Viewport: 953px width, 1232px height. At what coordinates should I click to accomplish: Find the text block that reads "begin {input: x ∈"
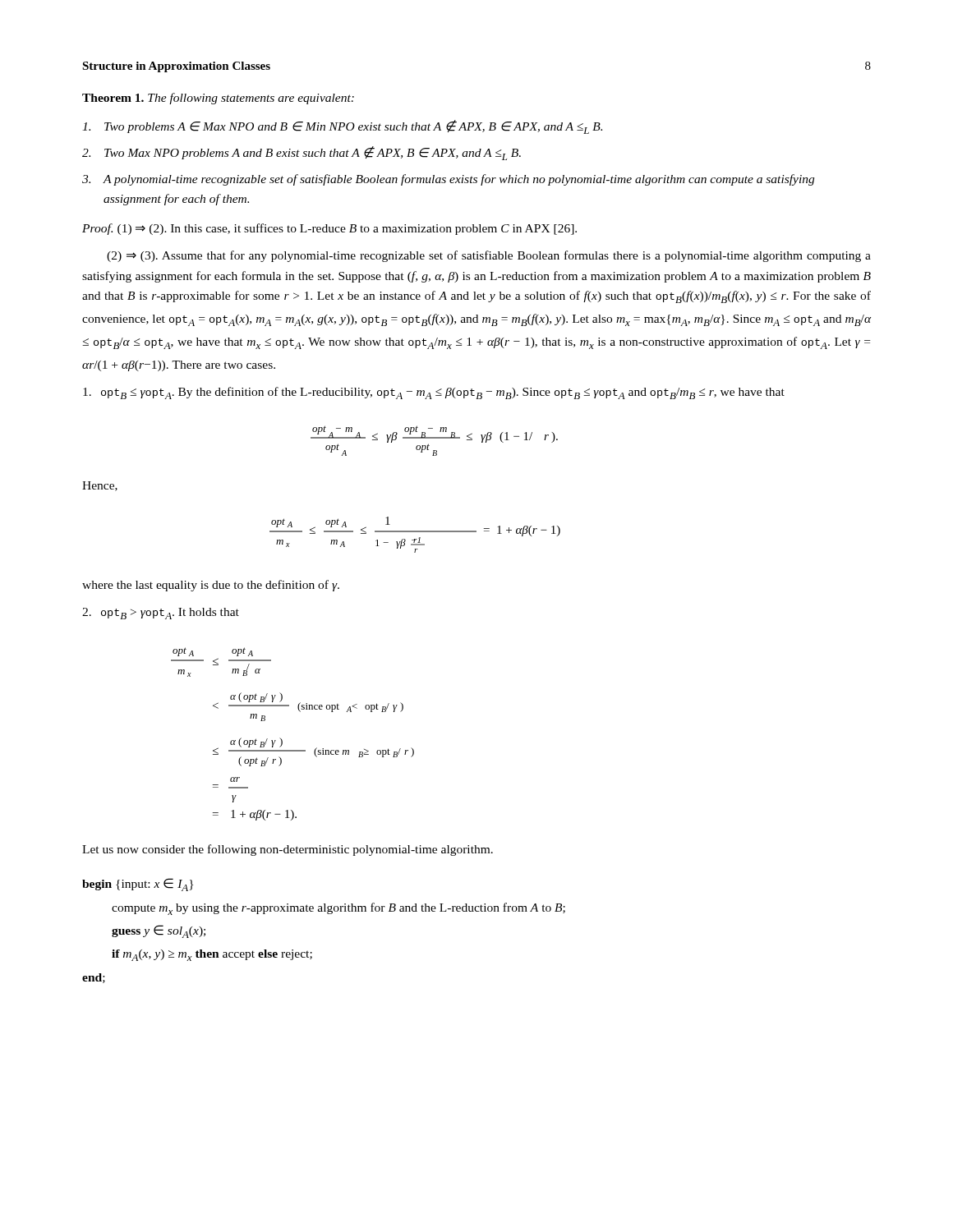138,885
